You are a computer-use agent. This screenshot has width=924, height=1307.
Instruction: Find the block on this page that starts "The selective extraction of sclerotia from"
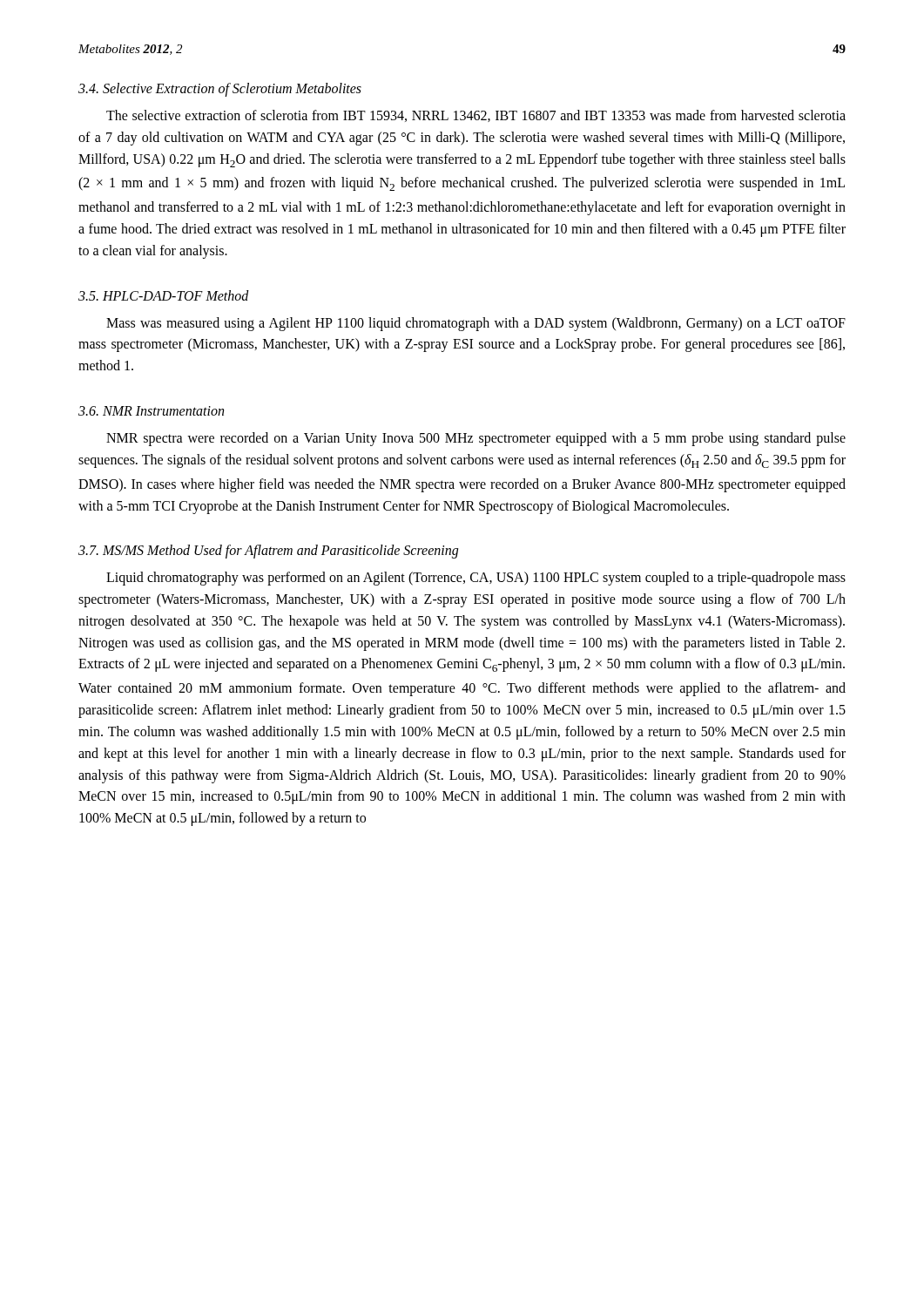click(462, 183)
